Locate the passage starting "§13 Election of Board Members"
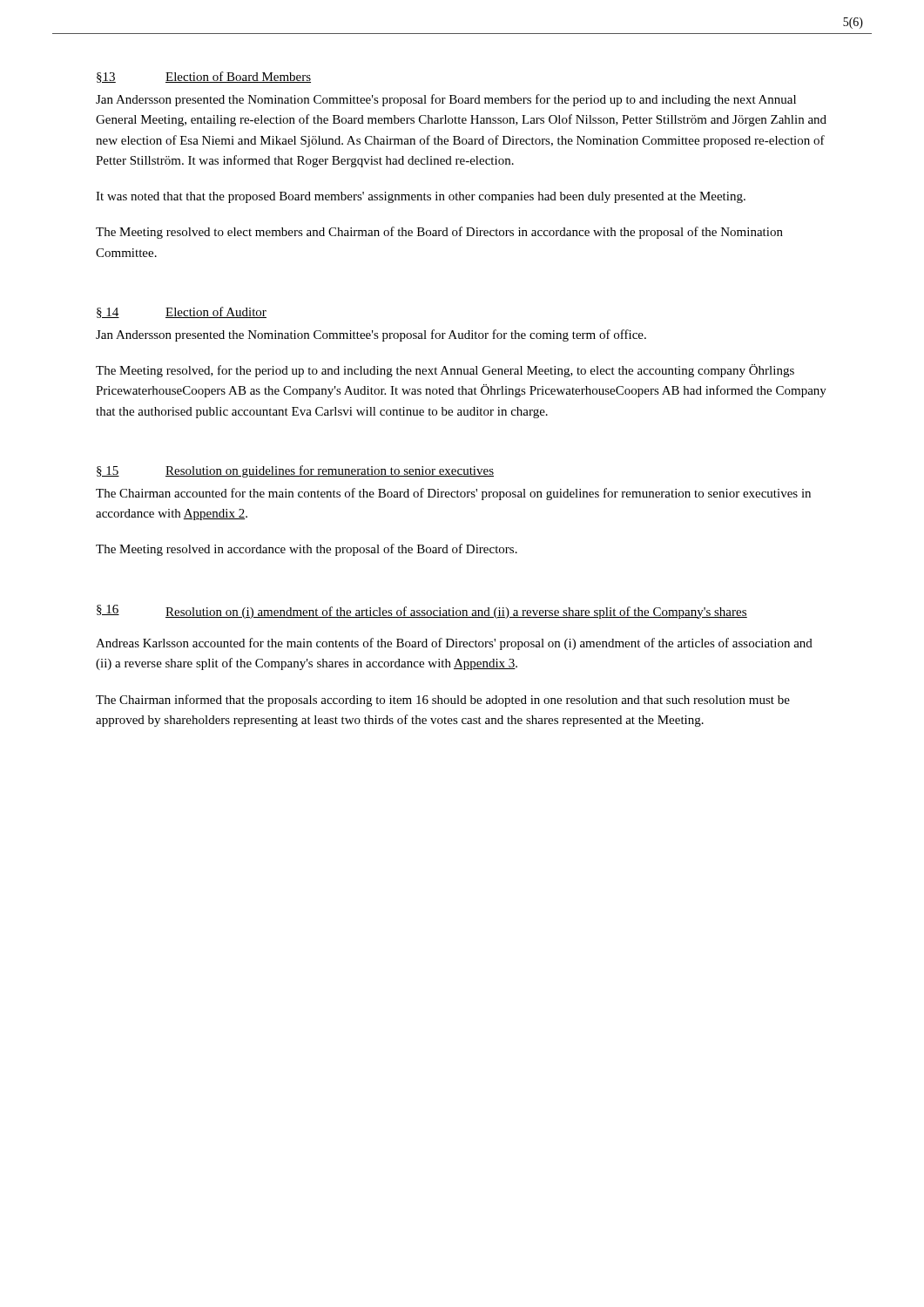924x1307 pixels. (x=203, y=77)
